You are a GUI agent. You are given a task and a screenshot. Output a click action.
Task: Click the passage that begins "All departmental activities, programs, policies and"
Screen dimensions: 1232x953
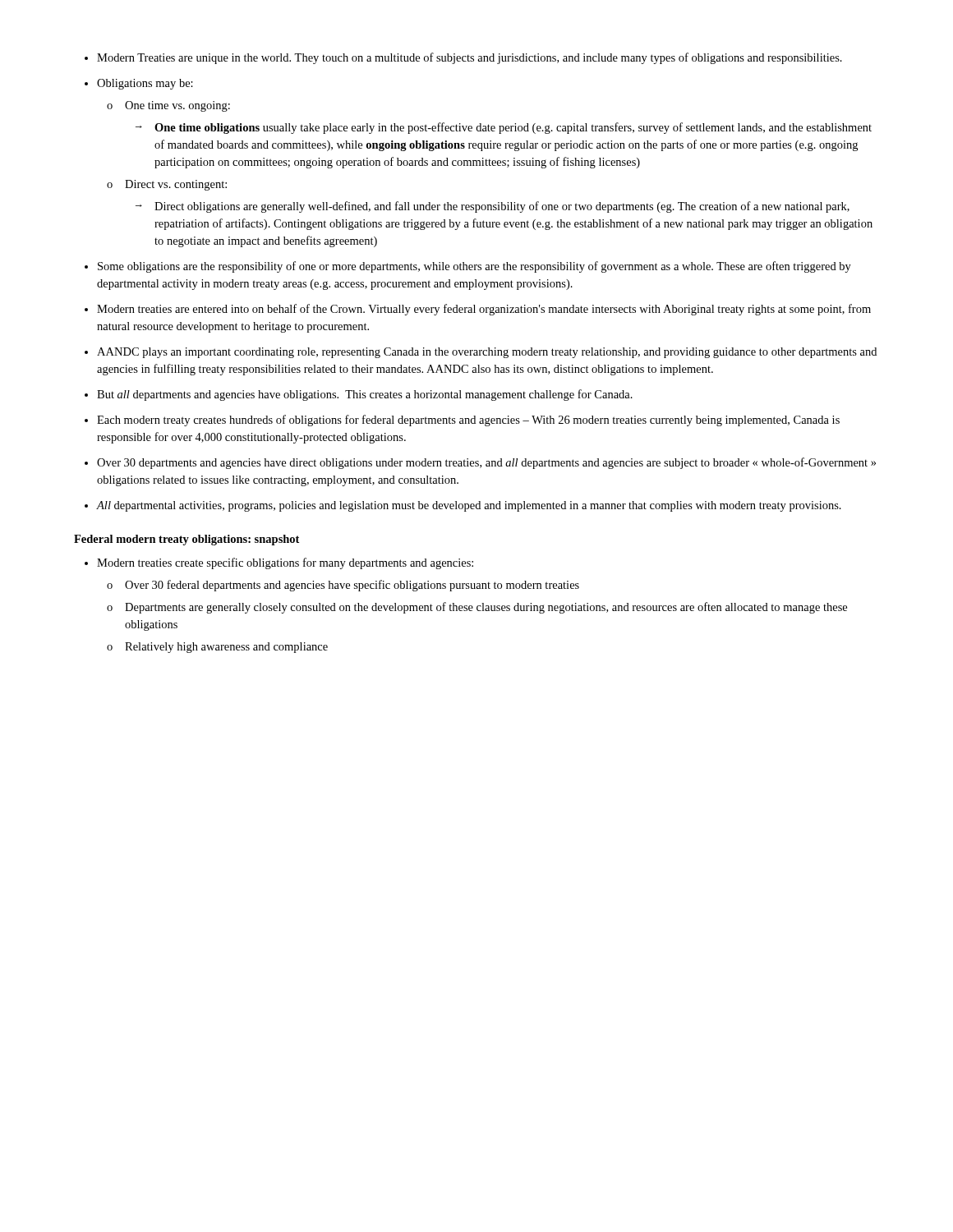point(469,505)
